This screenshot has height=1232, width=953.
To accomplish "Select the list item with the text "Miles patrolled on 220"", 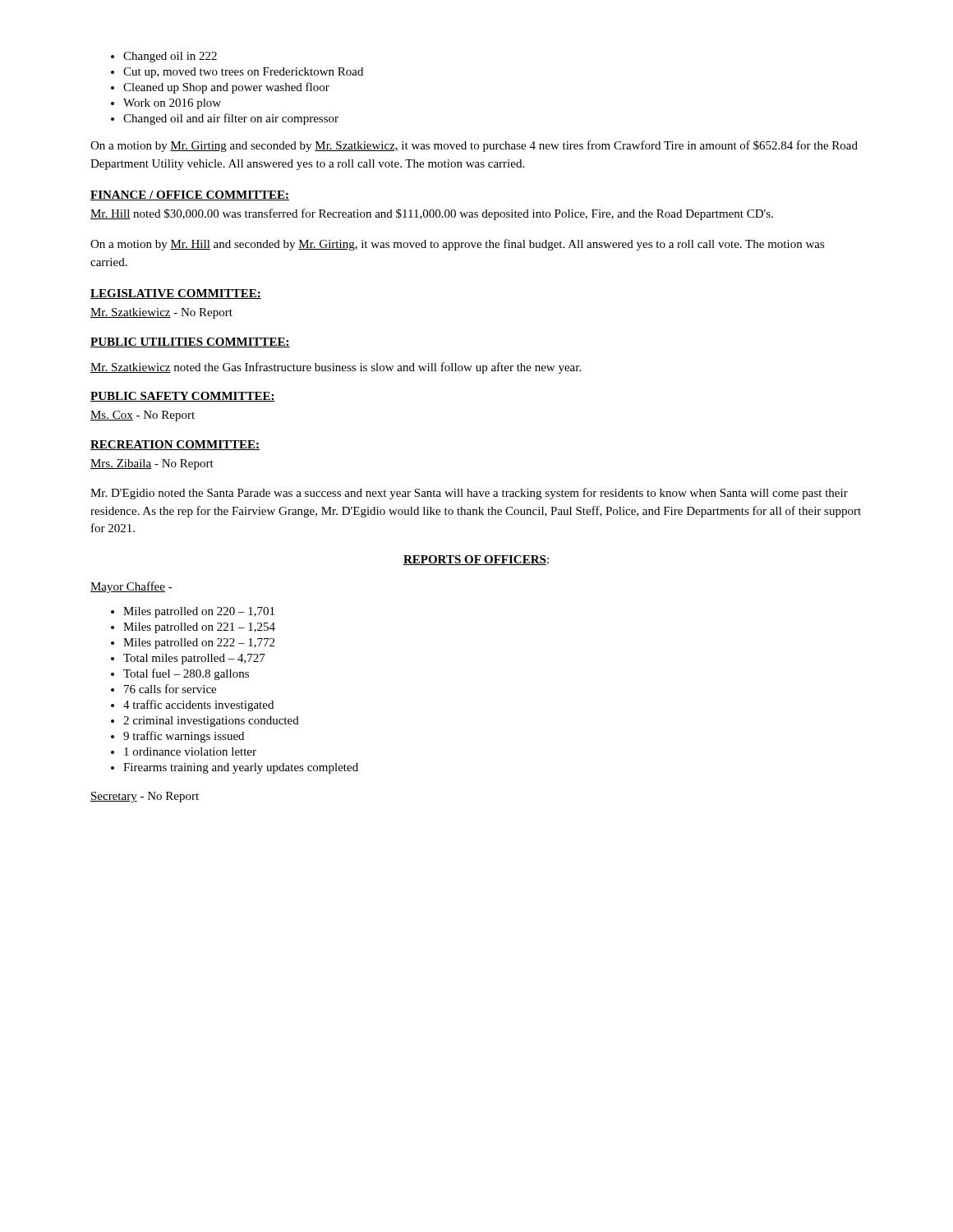I will point(193,612).
